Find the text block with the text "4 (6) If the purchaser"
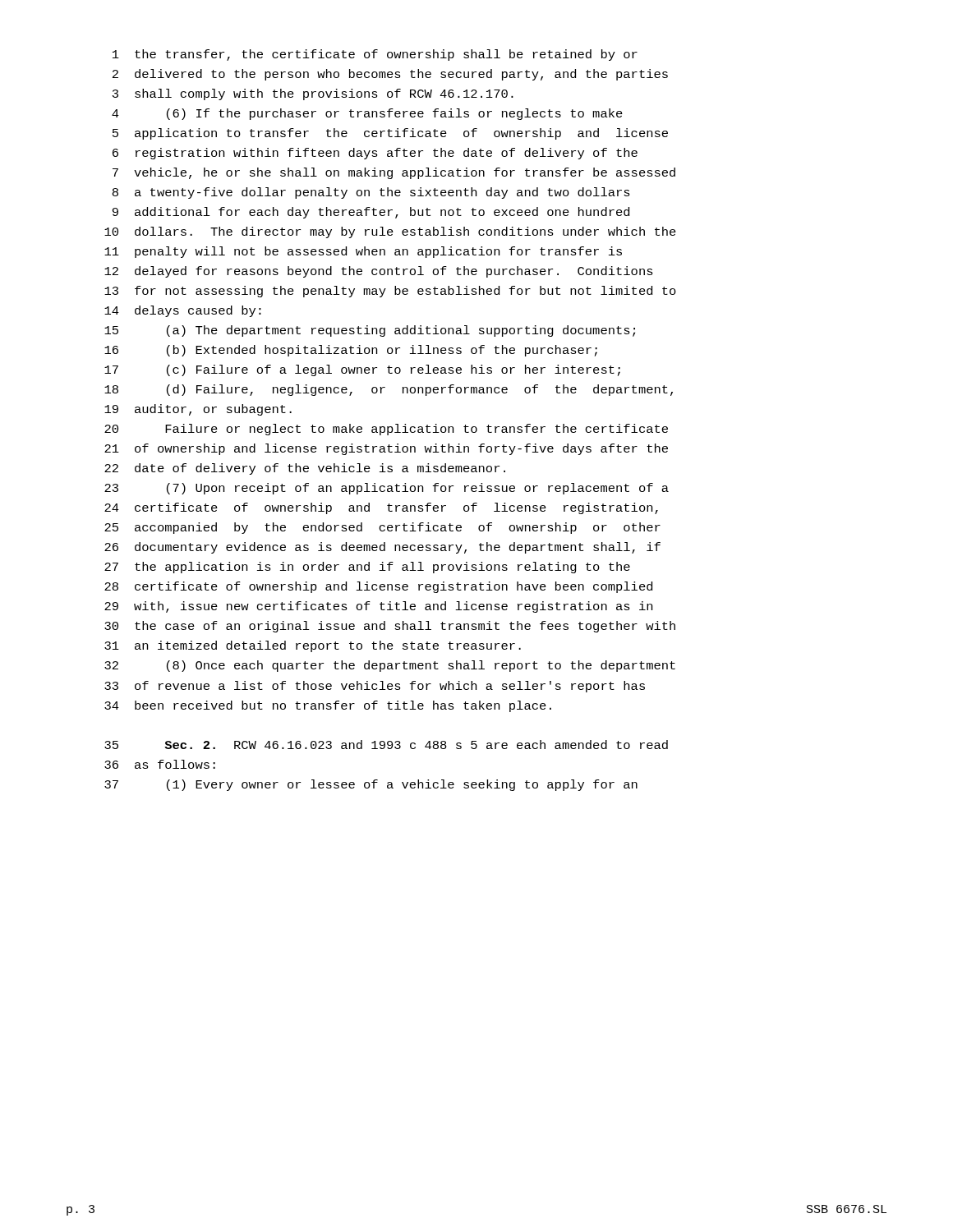This screenshot has height=1232, width=953. [353, 114]
